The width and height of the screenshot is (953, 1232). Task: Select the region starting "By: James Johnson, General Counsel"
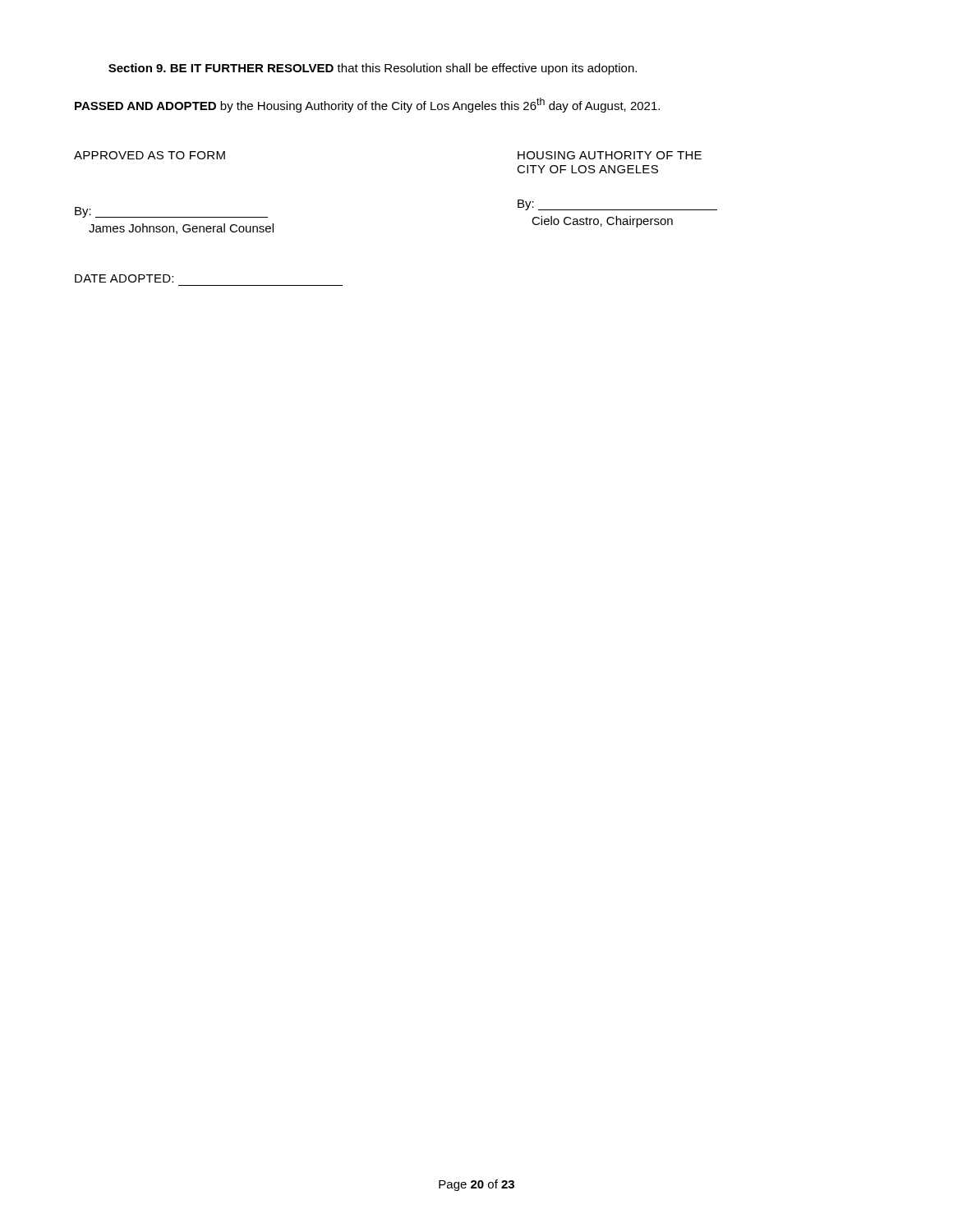[x=255, y=219]
